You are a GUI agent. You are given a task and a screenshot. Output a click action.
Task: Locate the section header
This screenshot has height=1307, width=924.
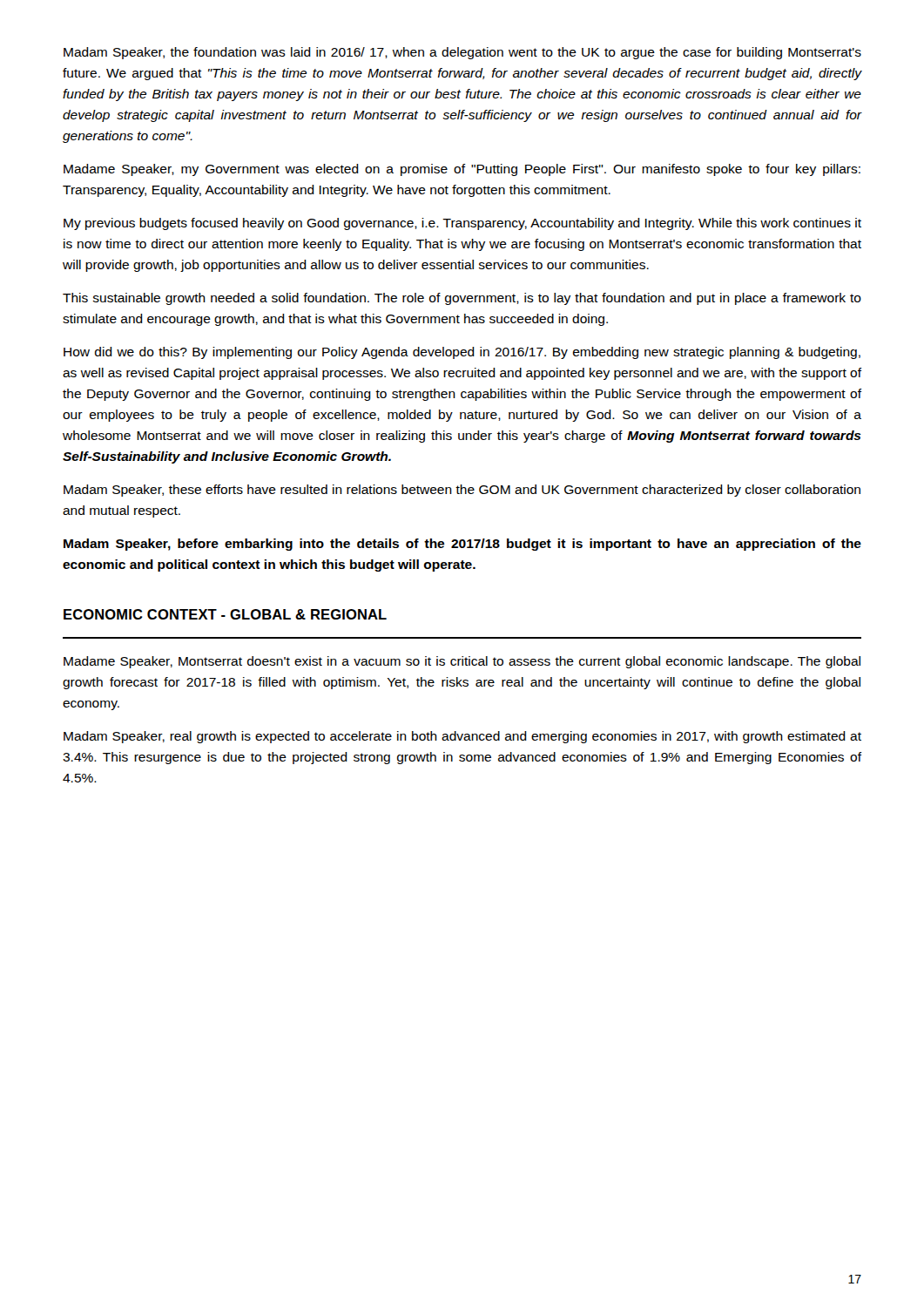coord(462,623)
